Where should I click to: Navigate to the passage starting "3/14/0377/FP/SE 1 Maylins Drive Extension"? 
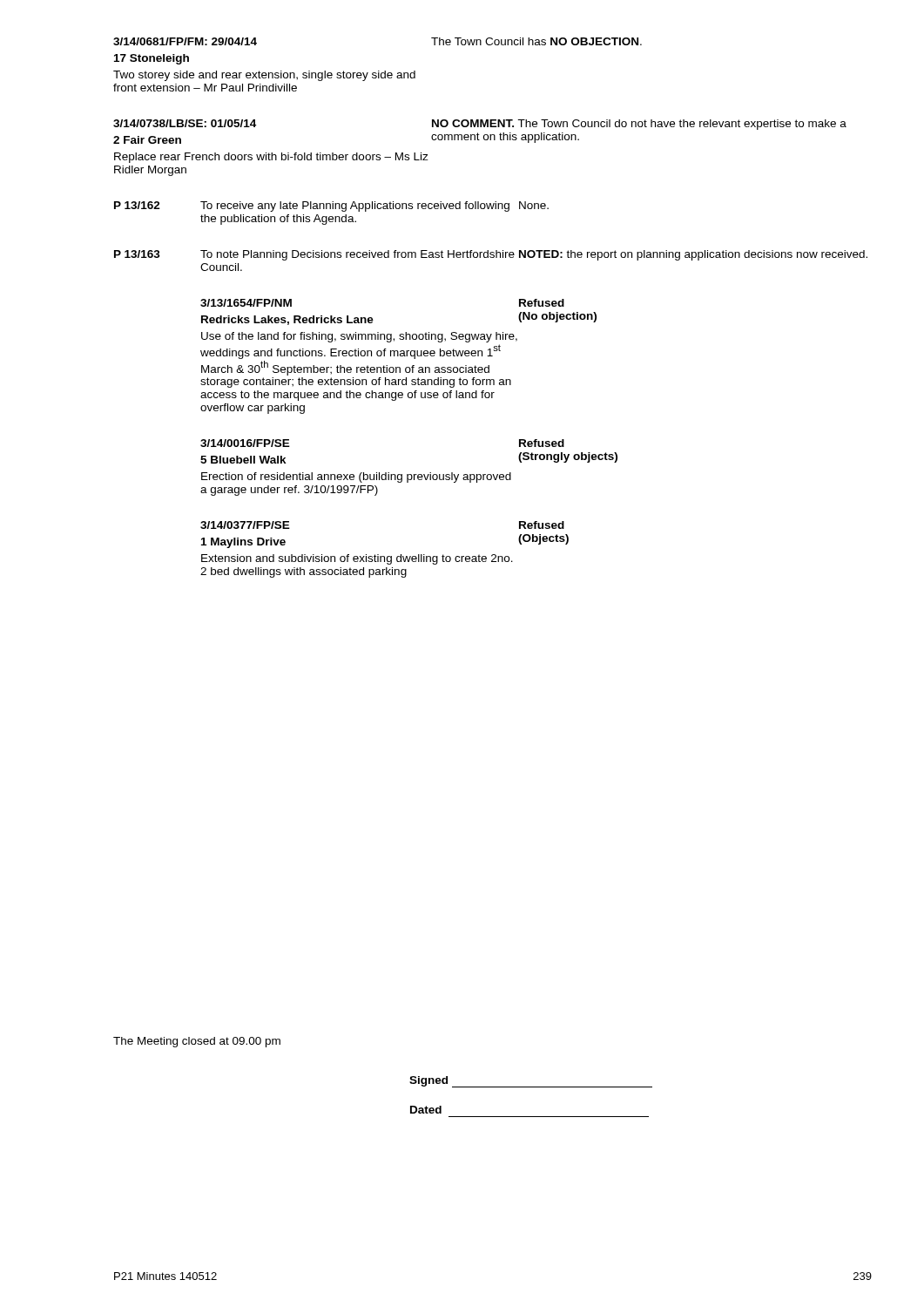[x=536, y=550]
